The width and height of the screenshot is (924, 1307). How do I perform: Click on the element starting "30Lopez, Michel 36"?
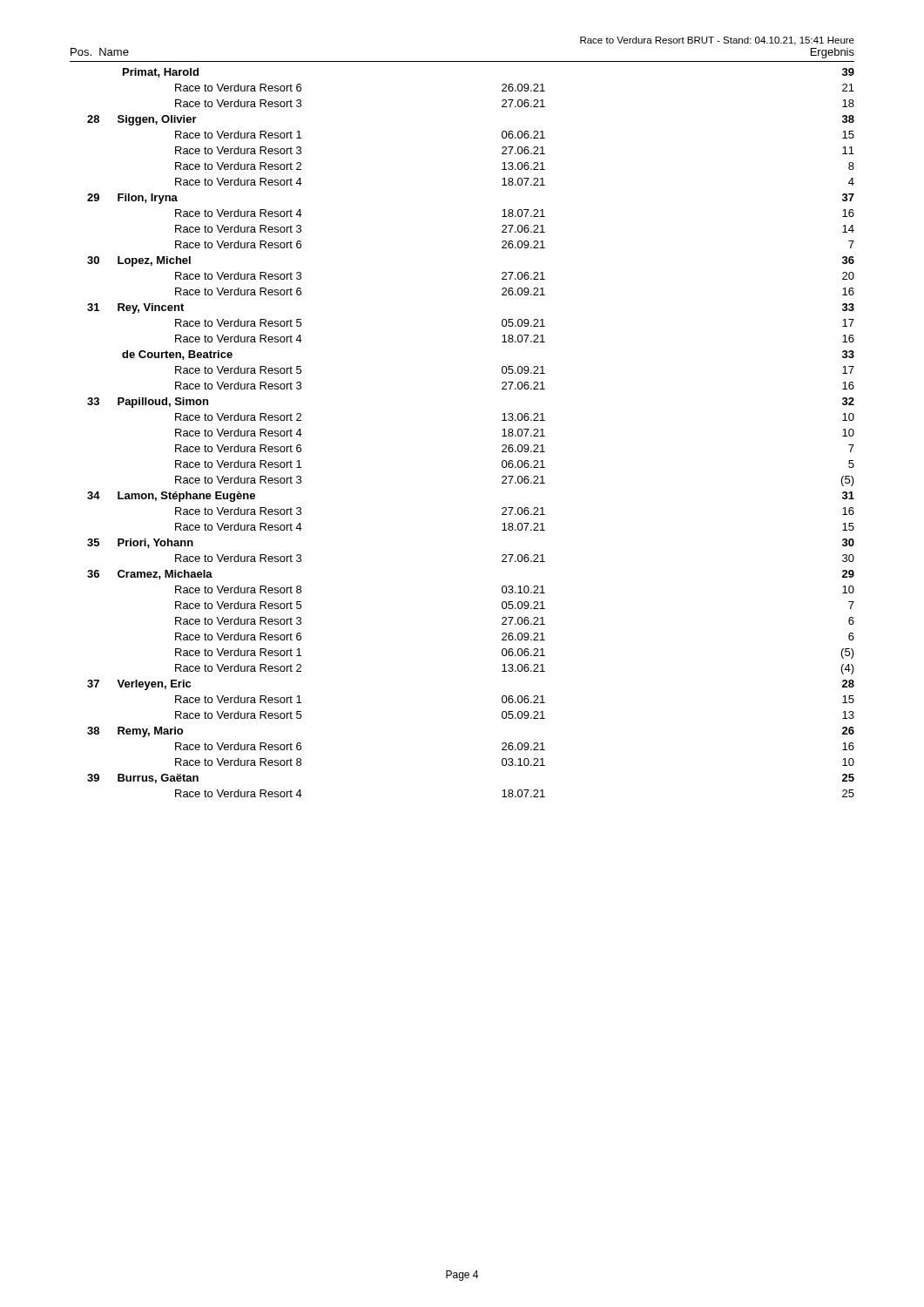[147, 261]
